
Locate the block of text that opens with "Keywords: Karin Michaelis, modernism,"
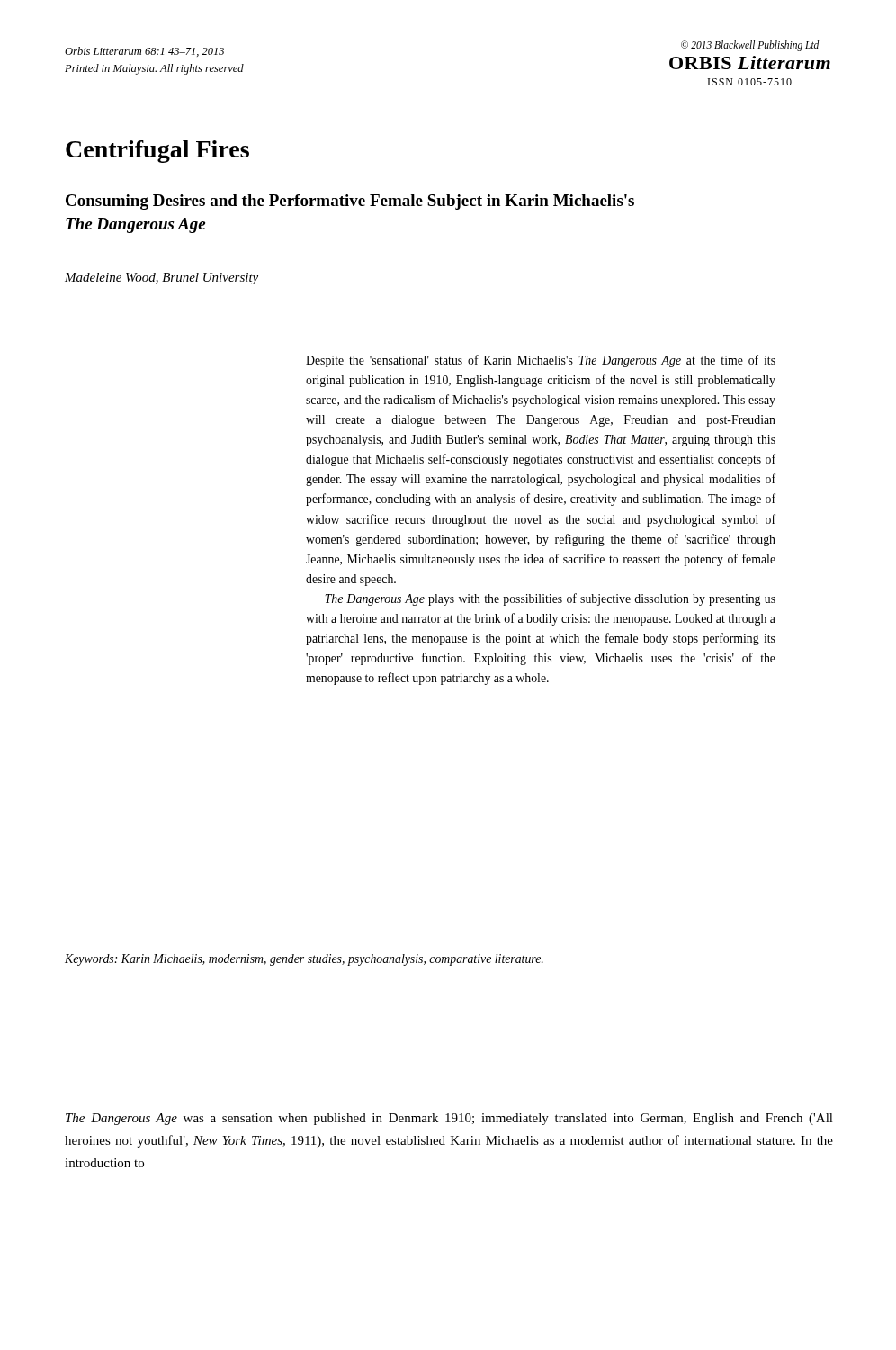point(304,959)
